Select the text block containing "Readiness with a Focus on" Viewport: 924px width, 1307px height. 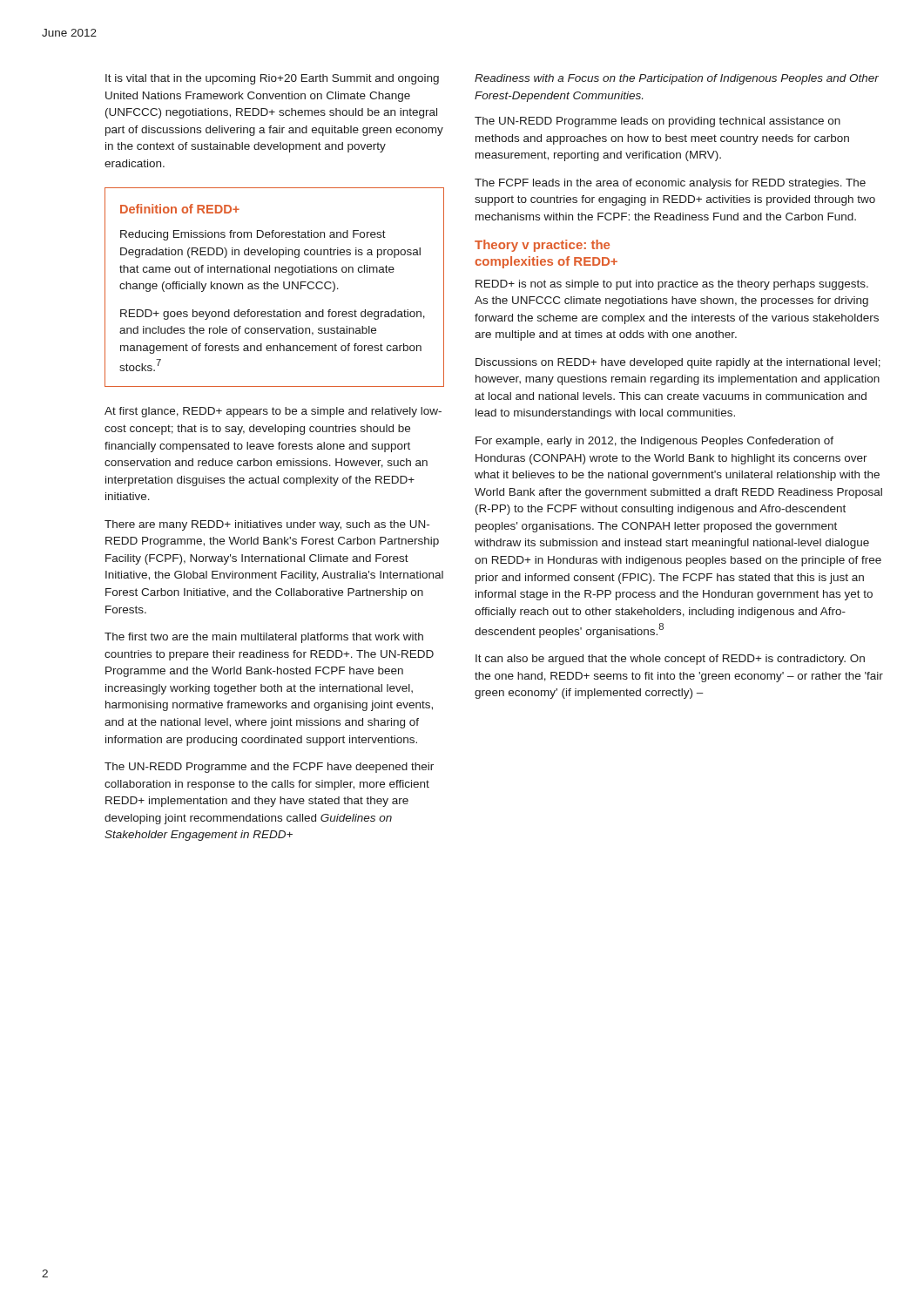pyautogui.click(x=679, y=87)
